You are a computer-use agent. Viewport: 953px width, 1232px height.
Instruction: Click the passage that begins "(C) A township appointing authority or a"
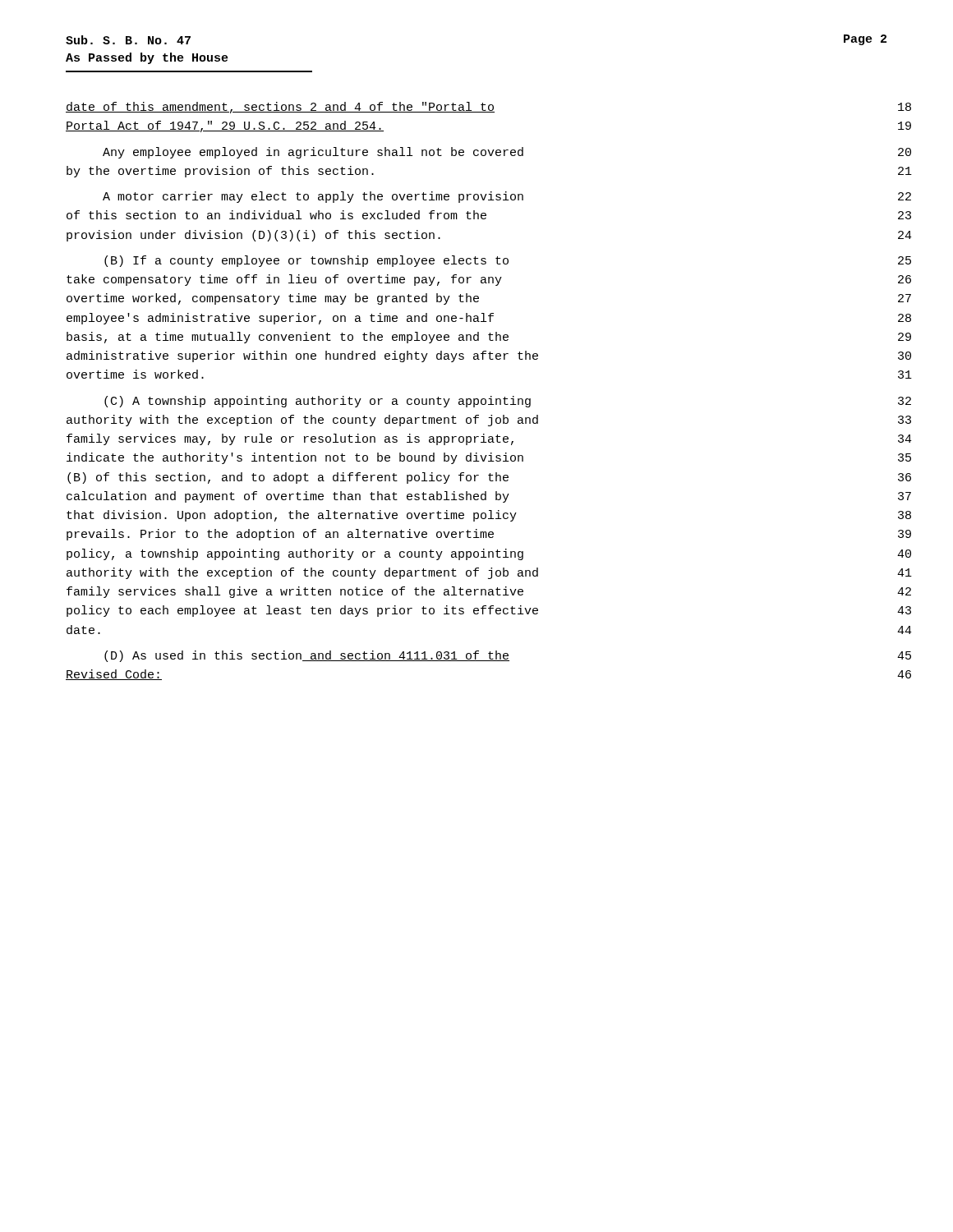tap(452, 516)
